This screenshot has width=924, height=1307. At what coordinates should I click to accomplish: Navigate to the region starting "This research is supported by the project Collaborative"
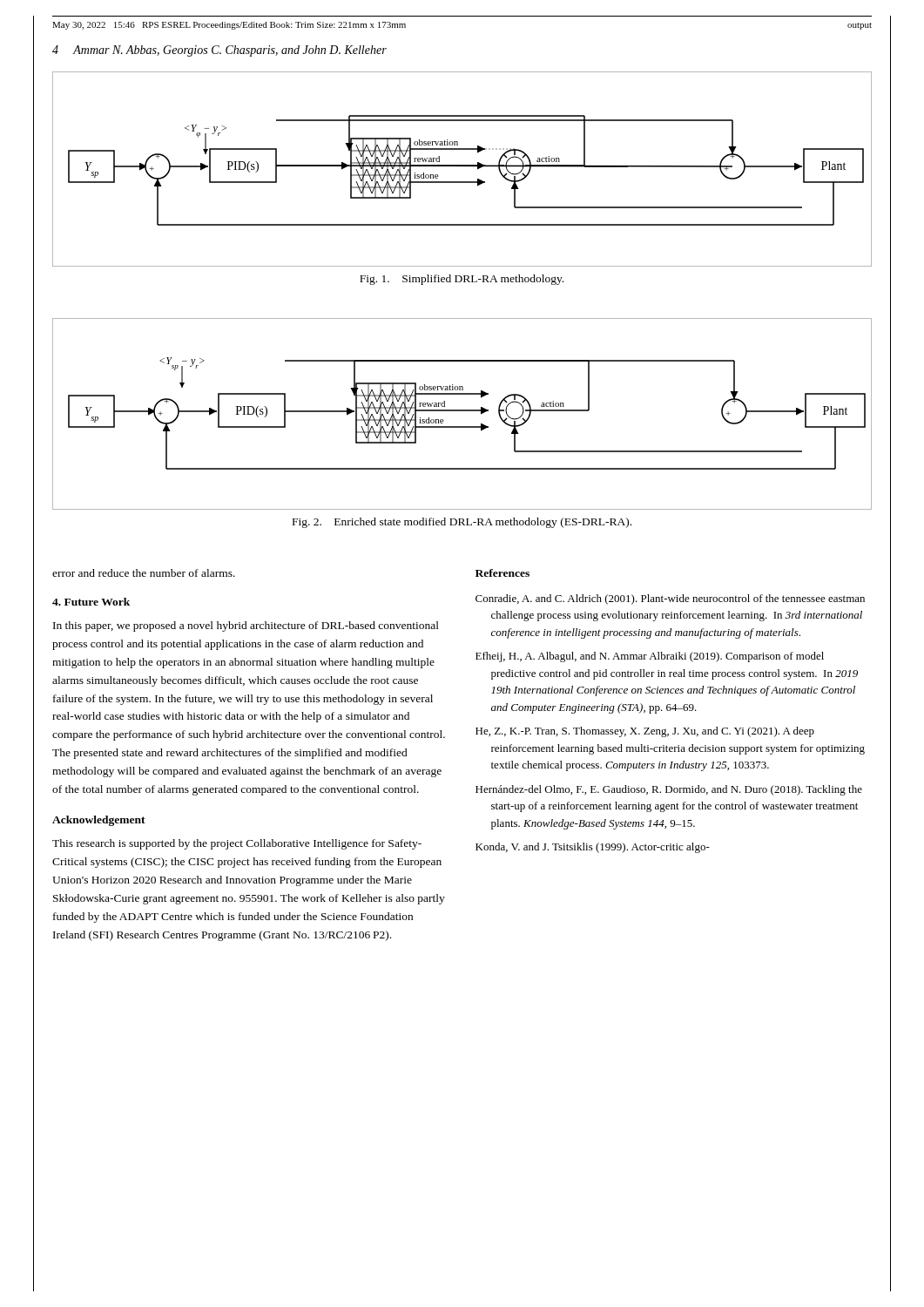coord(249,890)
